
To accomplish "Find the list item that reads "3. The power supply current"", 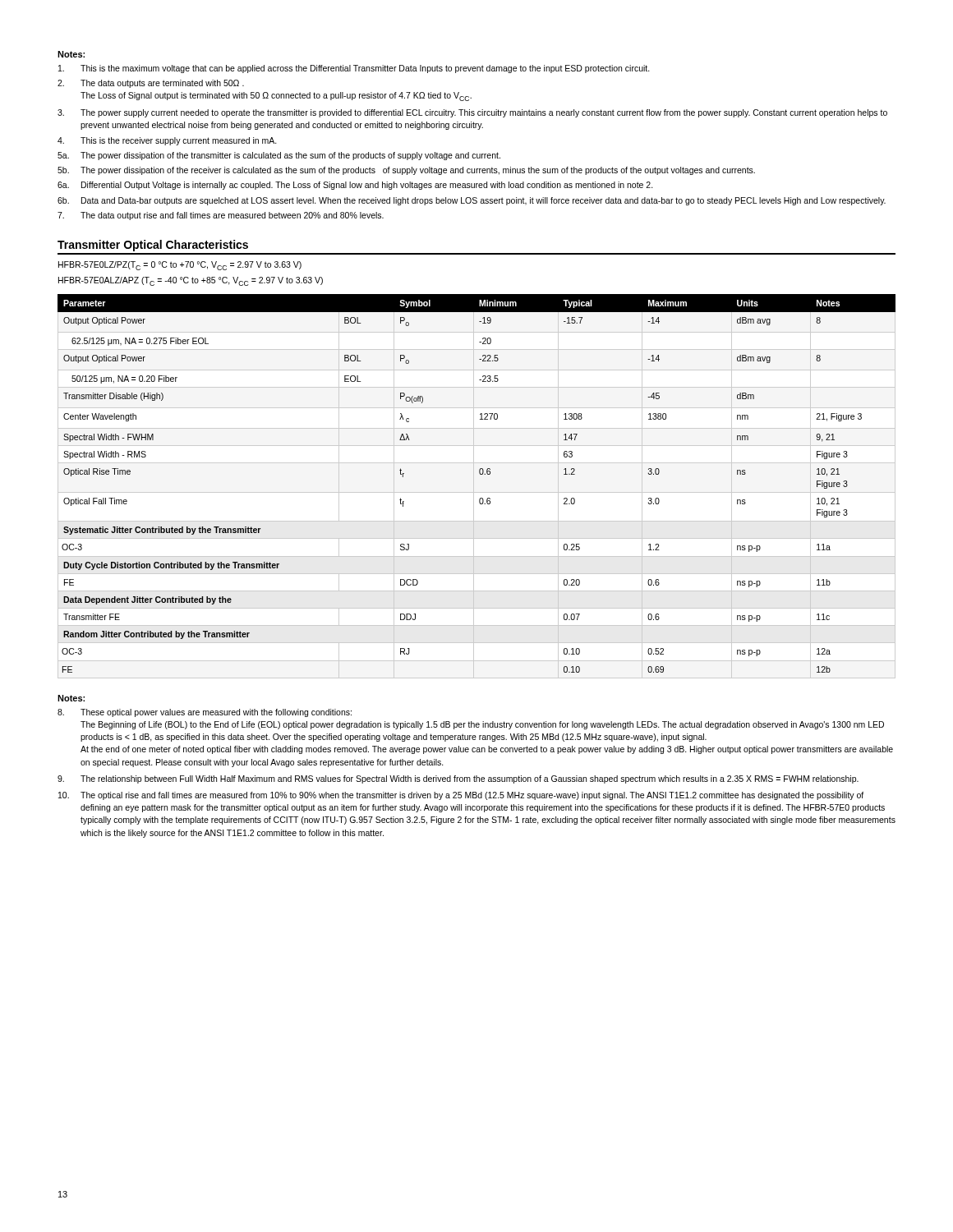I will [476, 119].
